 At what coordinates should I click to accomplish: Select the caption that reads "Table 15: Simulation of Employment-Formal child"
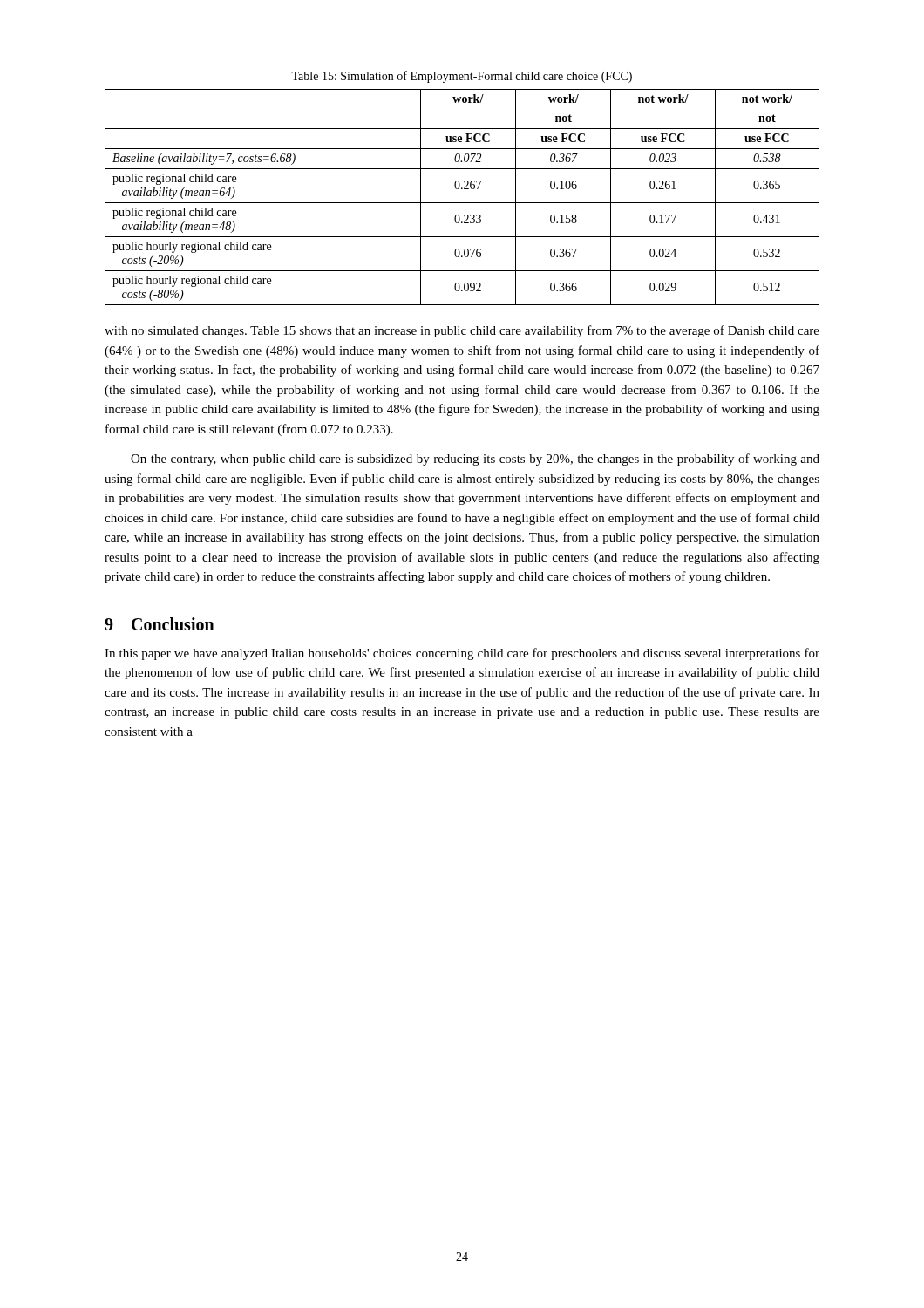point(462,76)
